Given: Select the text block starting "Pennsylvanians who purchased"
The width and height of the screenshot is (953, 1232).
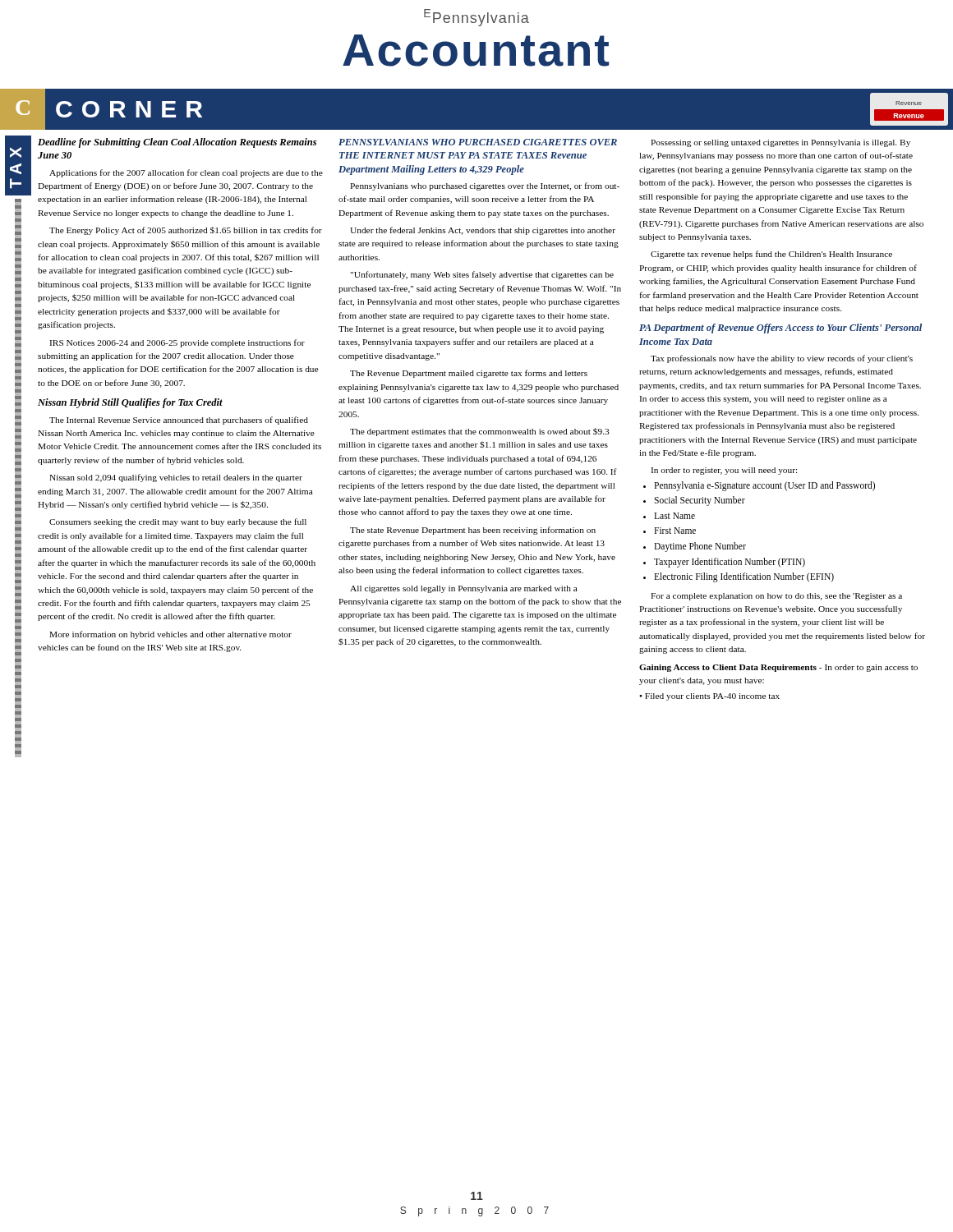Looking at the screenshot, I should (x=481, y=414).
